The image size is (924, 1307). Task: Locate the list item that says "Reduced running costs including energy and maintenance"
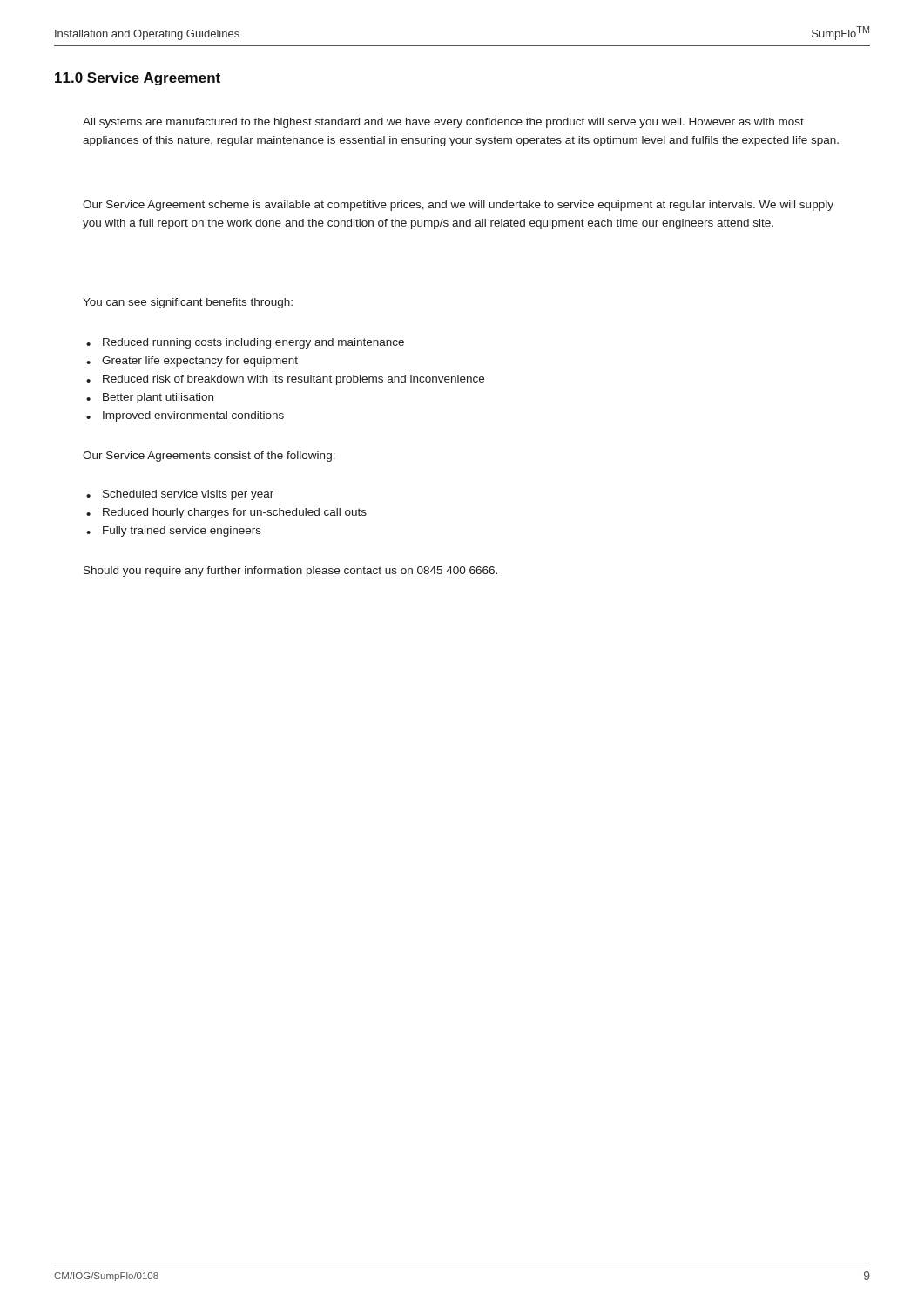tap(253, 342)
